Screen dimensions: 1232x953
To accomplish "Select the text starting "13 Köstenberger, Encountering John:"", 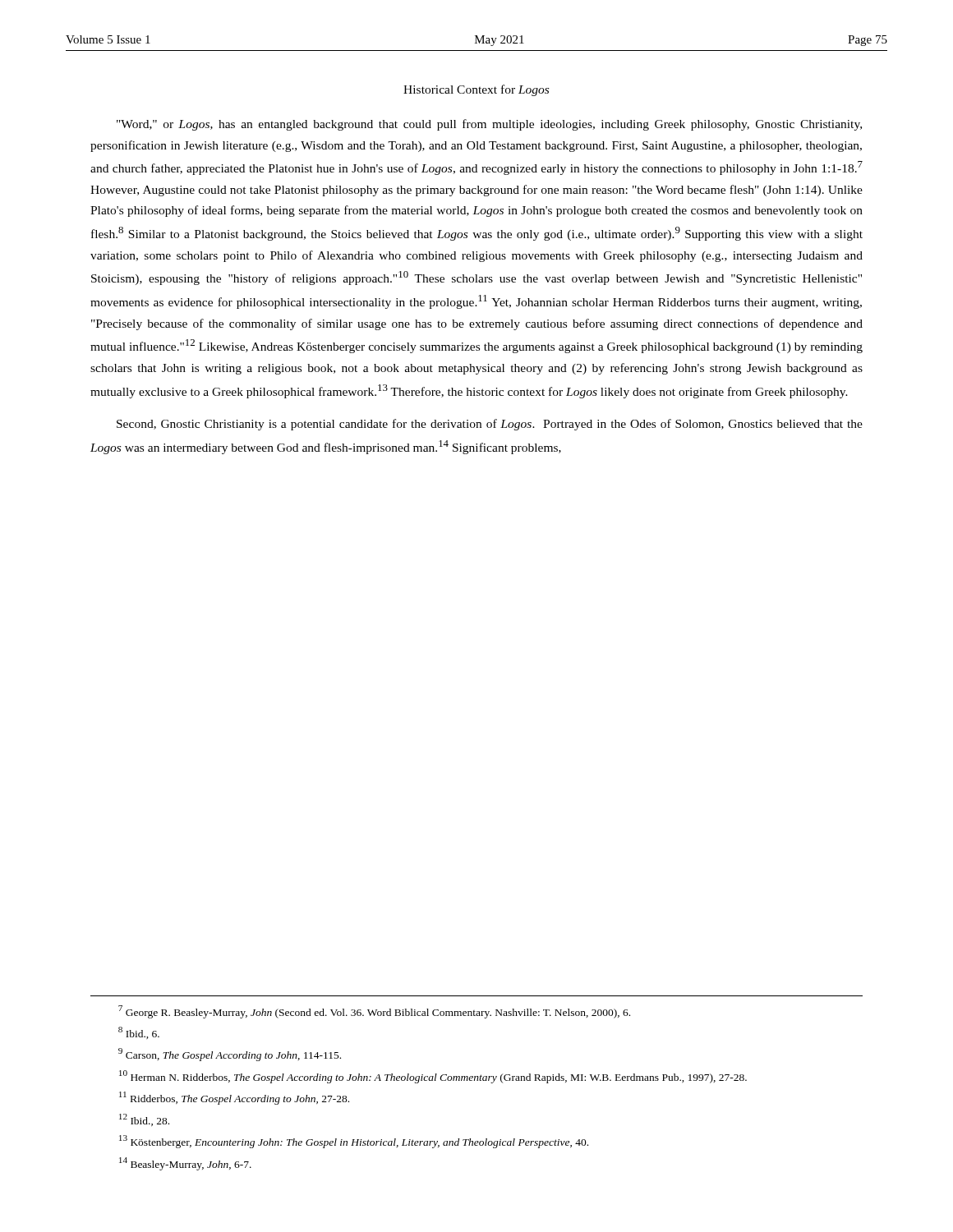I will 354,1140.
